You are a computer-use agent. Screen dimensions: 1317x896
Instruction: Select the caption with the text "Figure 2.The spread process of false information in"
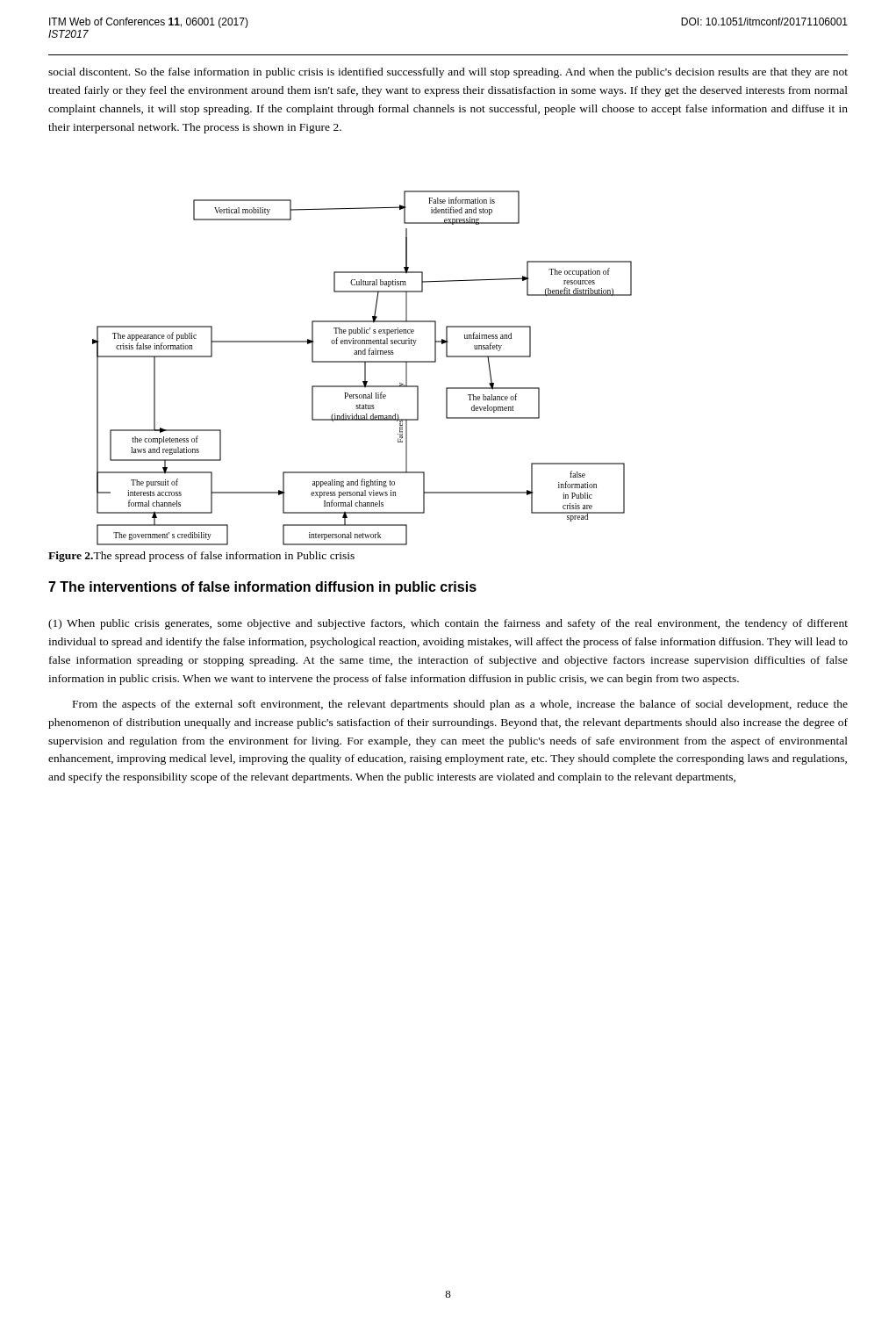click(x=202, y=555)
